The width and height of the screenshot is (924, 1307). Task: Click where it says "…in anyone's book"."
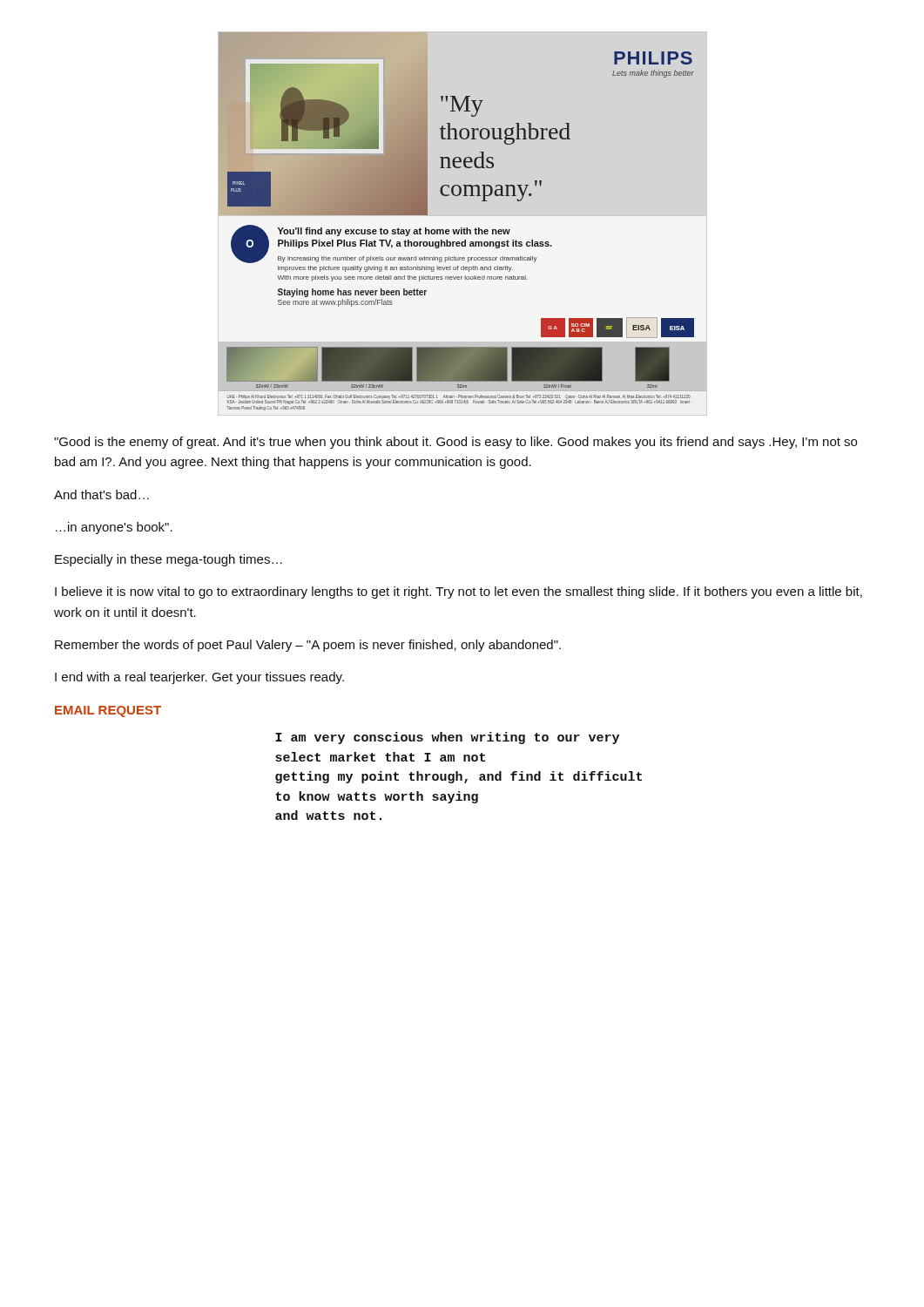pos(113,527)
